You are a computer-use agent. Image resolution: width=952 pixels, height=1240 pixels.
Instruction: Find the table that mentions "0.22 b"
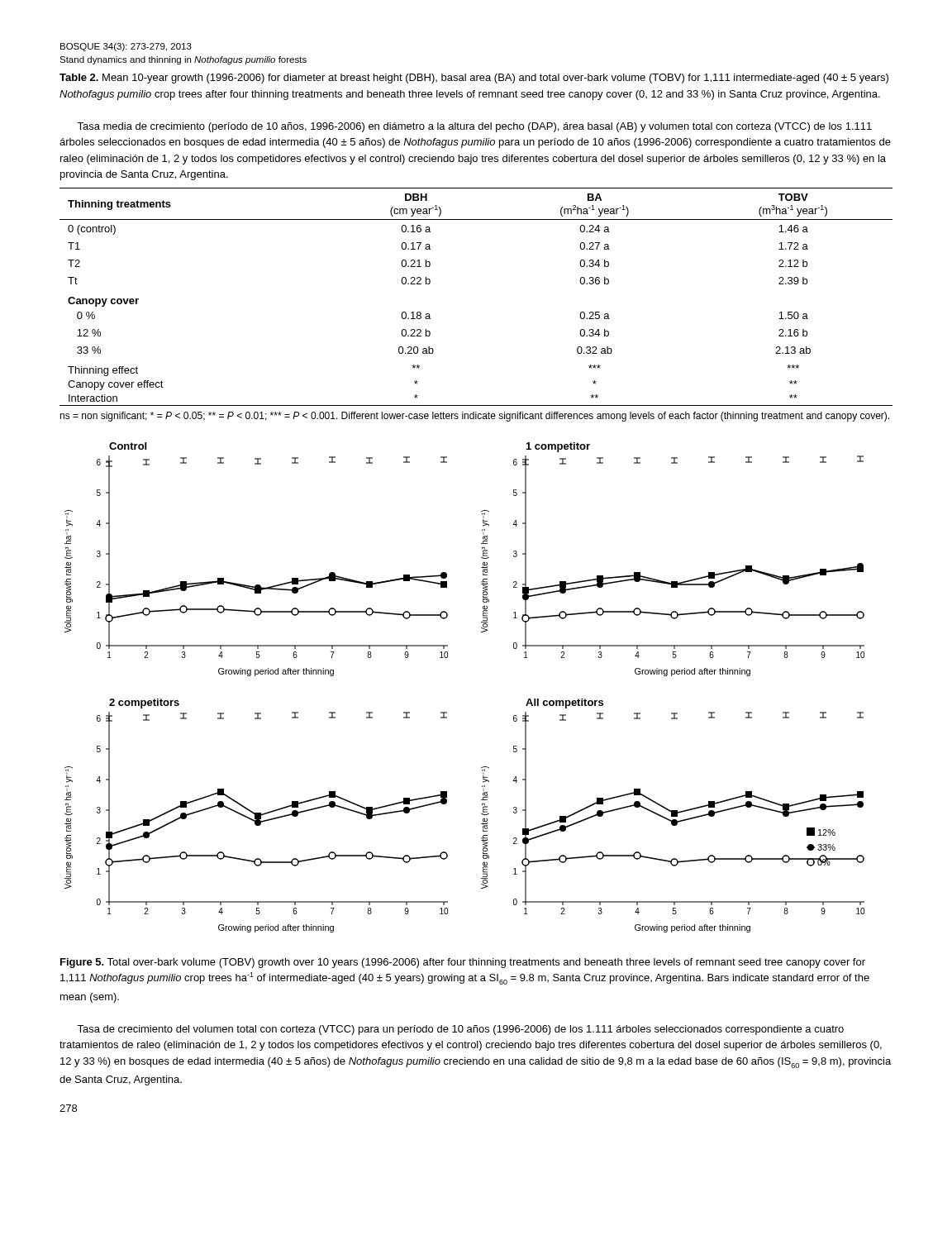click(x=476, y=297)
